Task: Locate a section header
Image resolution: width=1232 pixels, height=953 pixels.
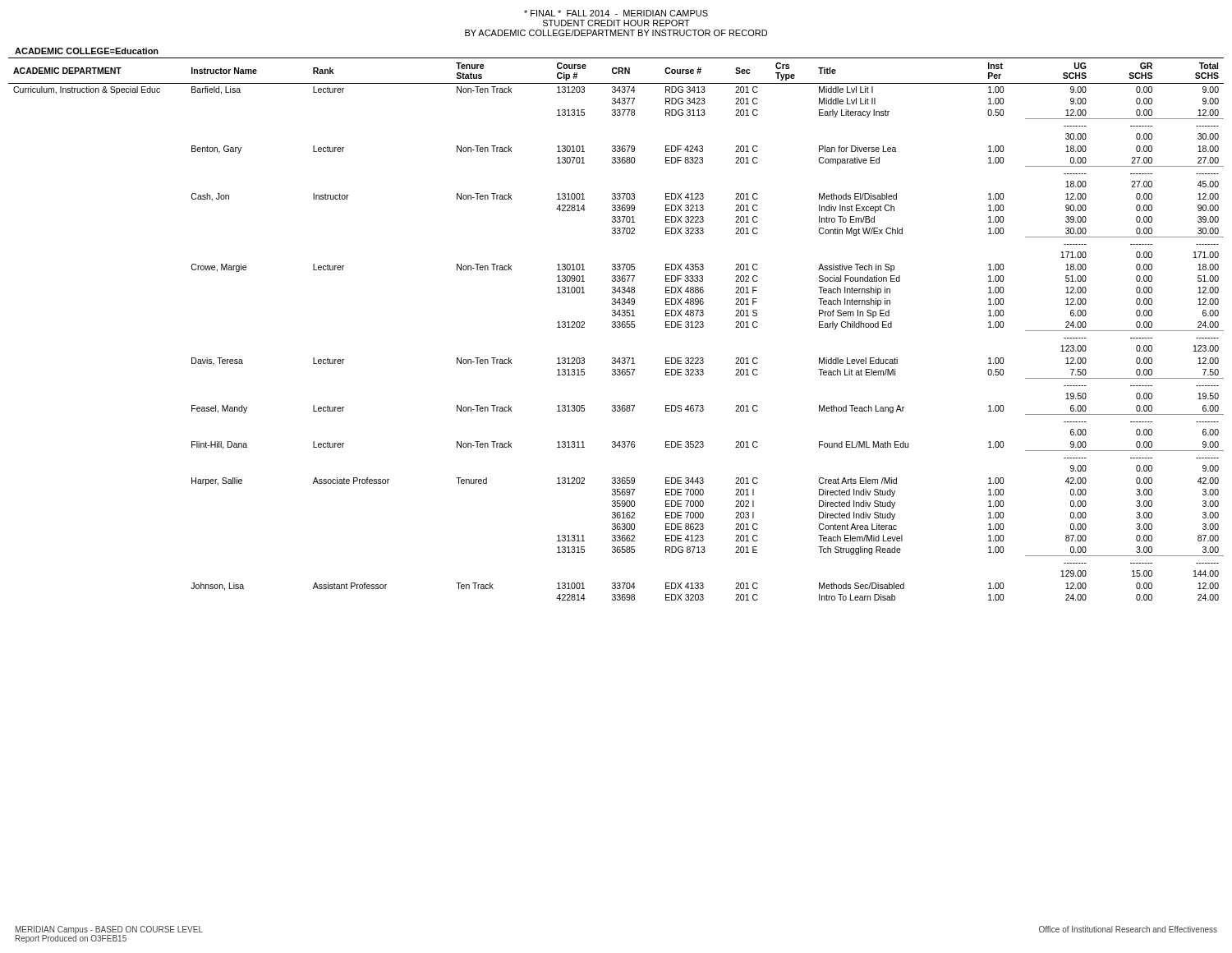Action: pos(87,51)
